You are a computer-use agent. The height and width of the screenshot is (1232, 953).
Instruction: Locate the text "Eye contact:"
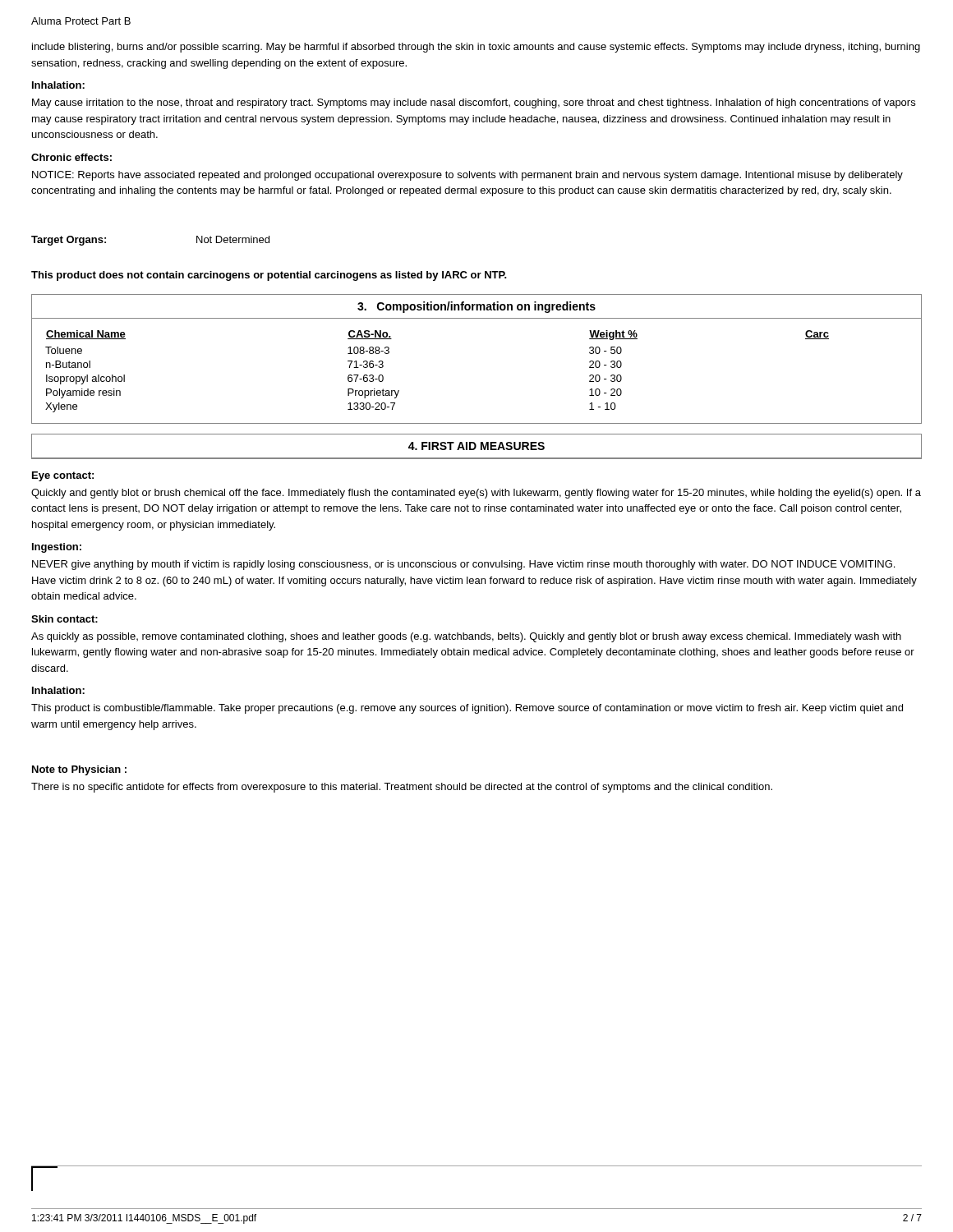(x=63, y=475)
